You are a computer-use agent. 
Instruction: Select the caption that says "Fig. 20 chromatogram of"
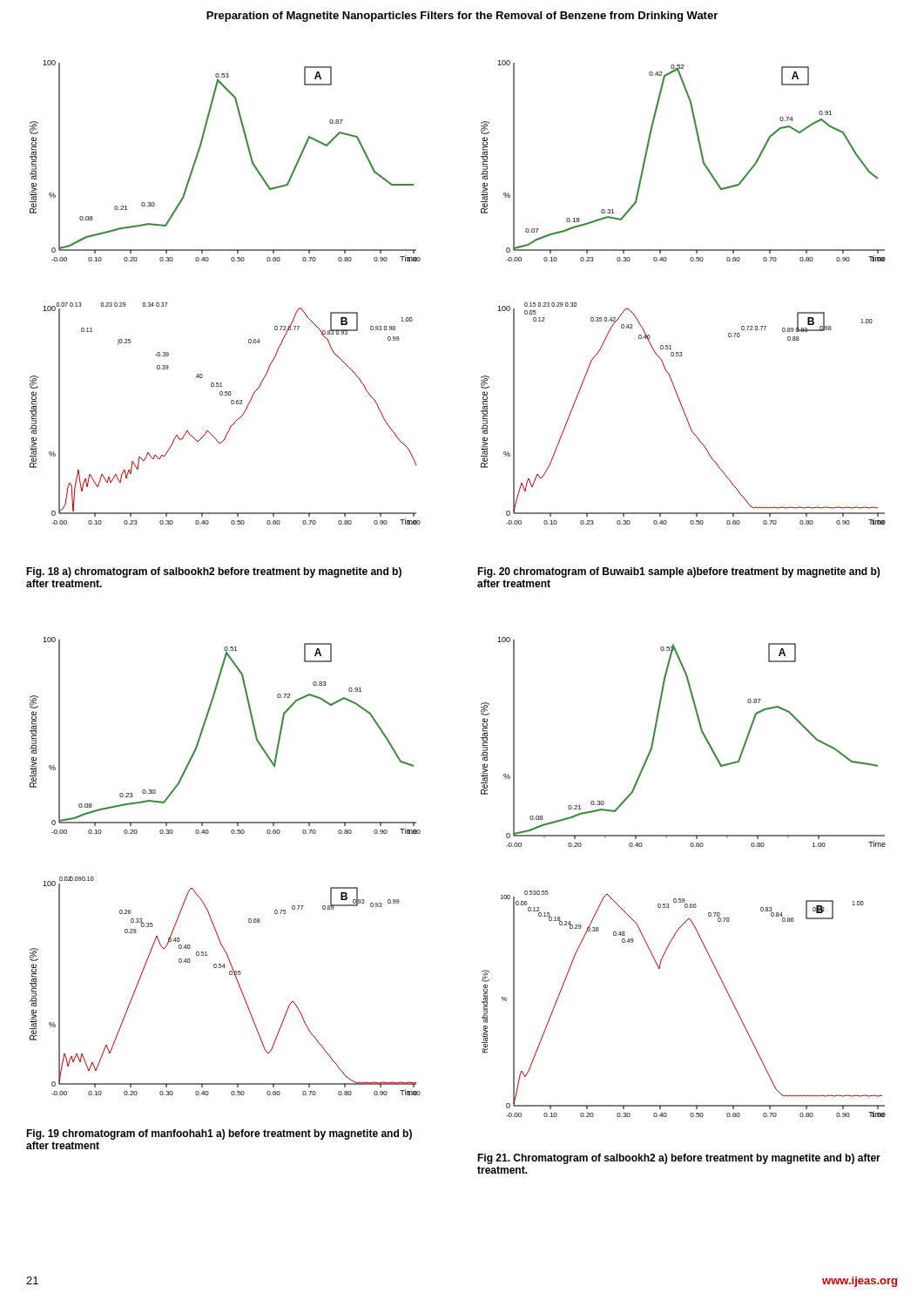(679, 578)
